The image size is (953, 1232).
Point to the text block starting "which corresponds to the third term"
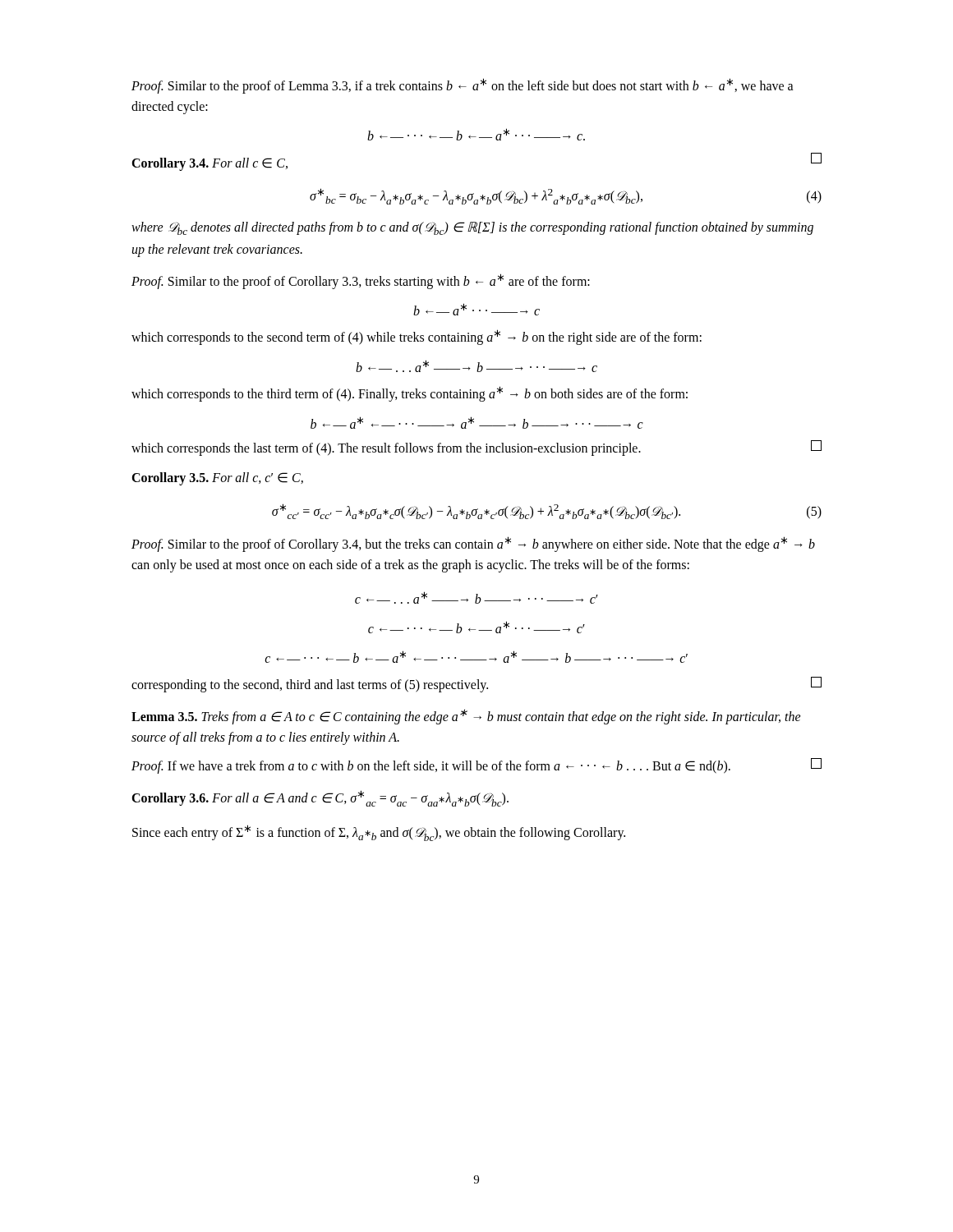point(410,393)
